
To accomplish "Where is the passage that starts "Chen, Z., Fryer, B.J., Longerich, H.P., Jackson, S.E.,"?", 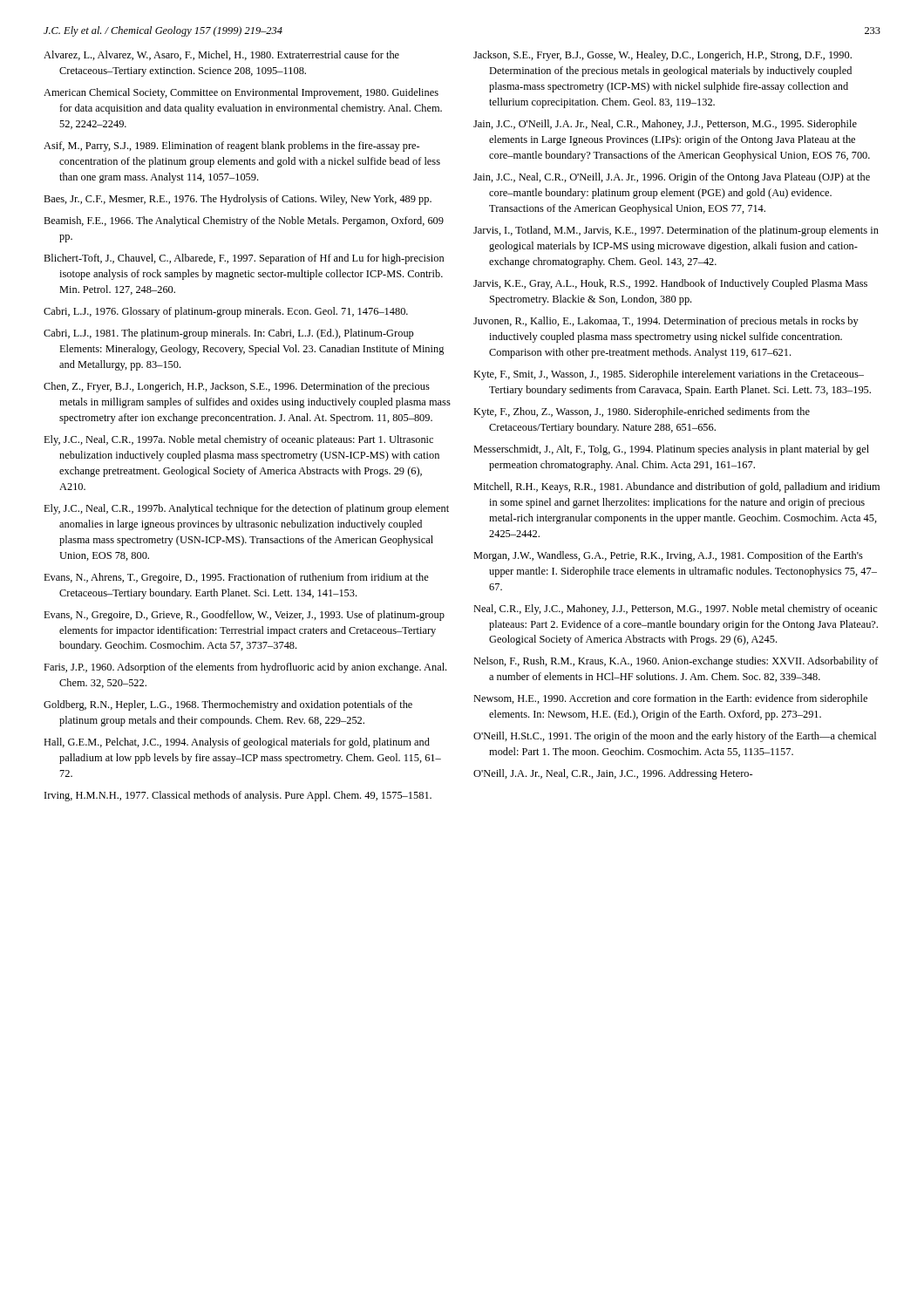I will 247,402.
